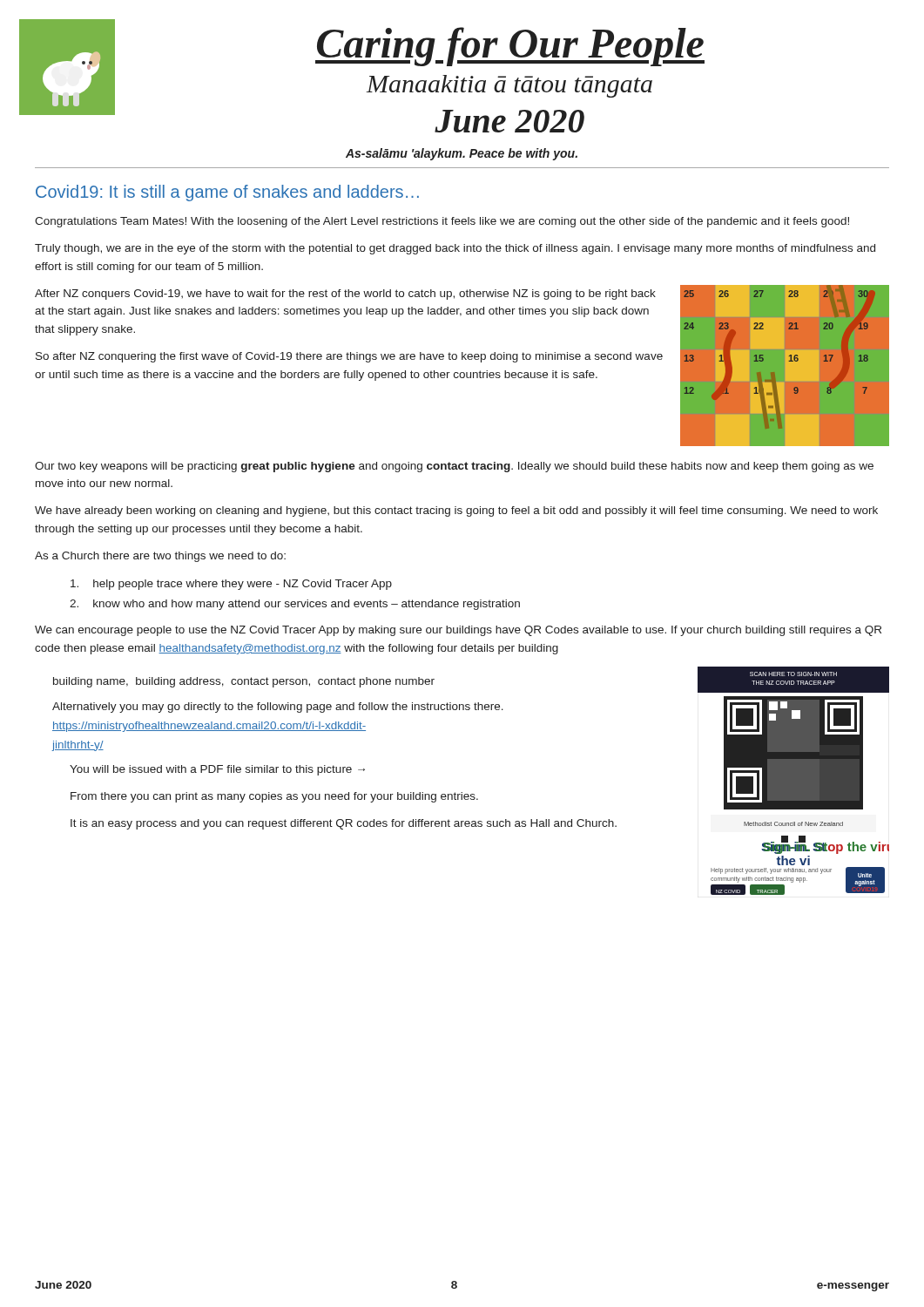Viewport: 924px width, 1307px height.
Task: Point to the passage starting "After NZ conquers Covid-19, we have to"
Action: pyautogui.click(x=345, y=311)
